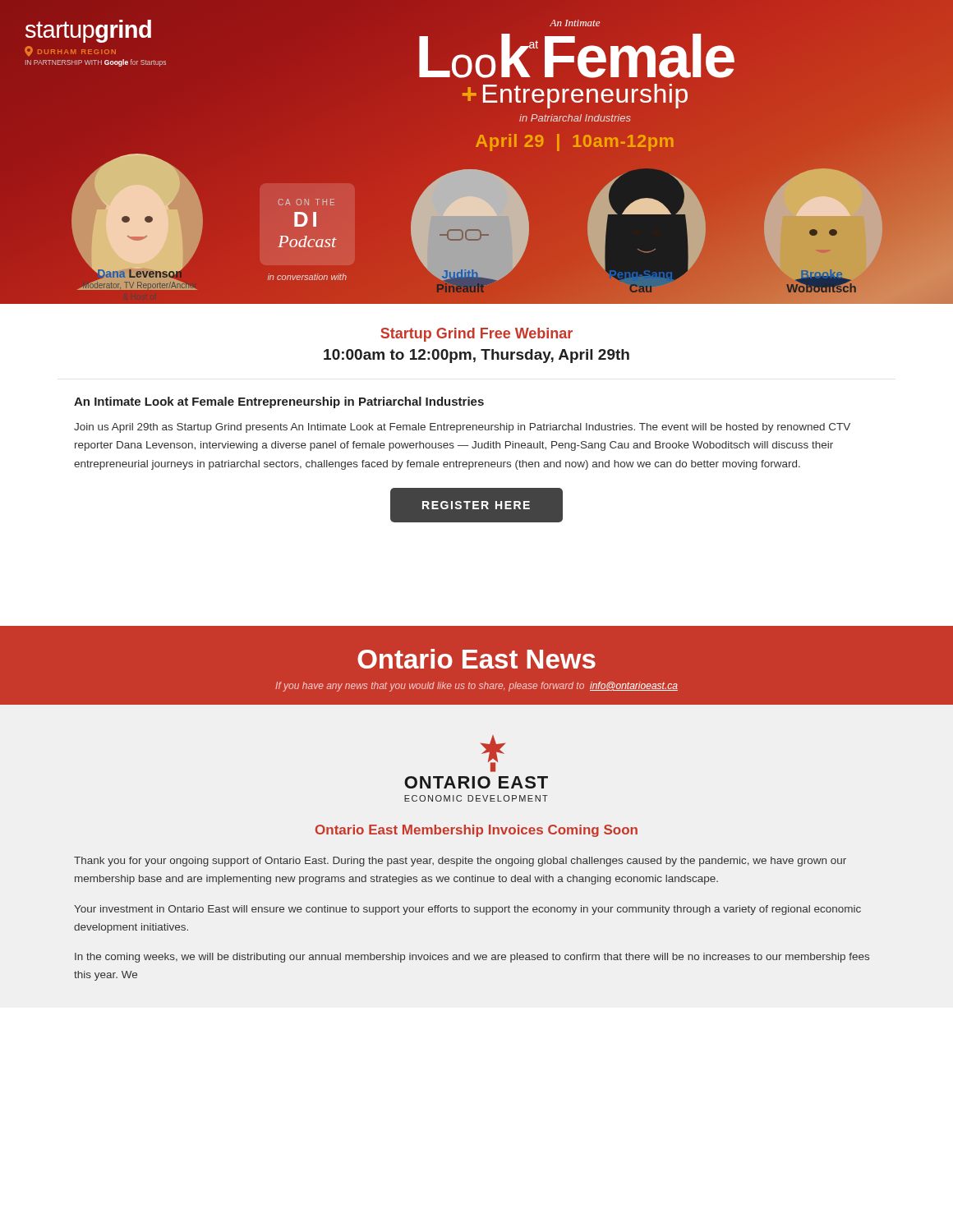Click on the element starting "If you have any news"
The height and width of the screenshot is (1232, 953).
476,686
